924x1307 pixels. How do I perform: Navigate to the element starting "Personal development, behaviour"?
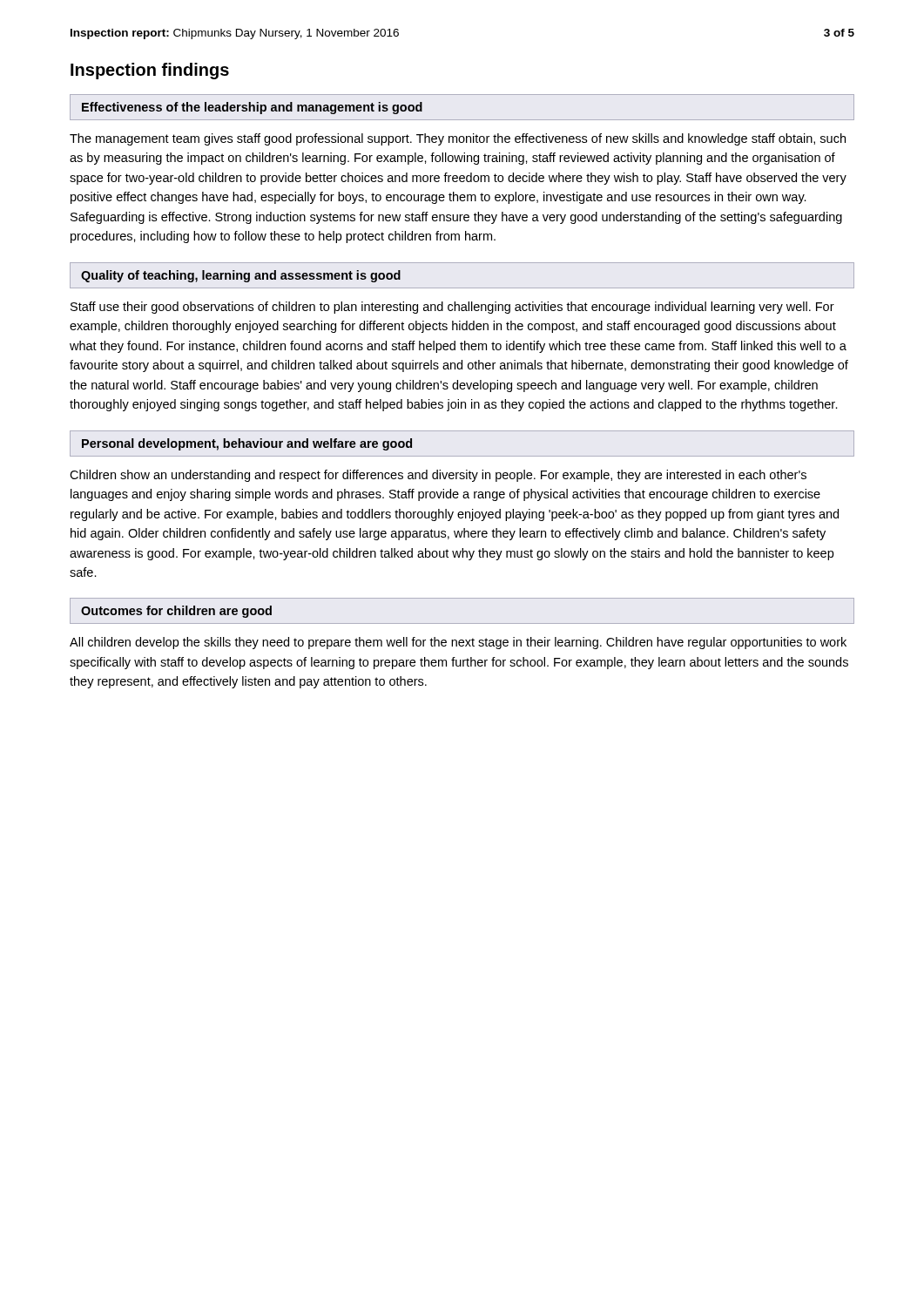click(247, 443)
